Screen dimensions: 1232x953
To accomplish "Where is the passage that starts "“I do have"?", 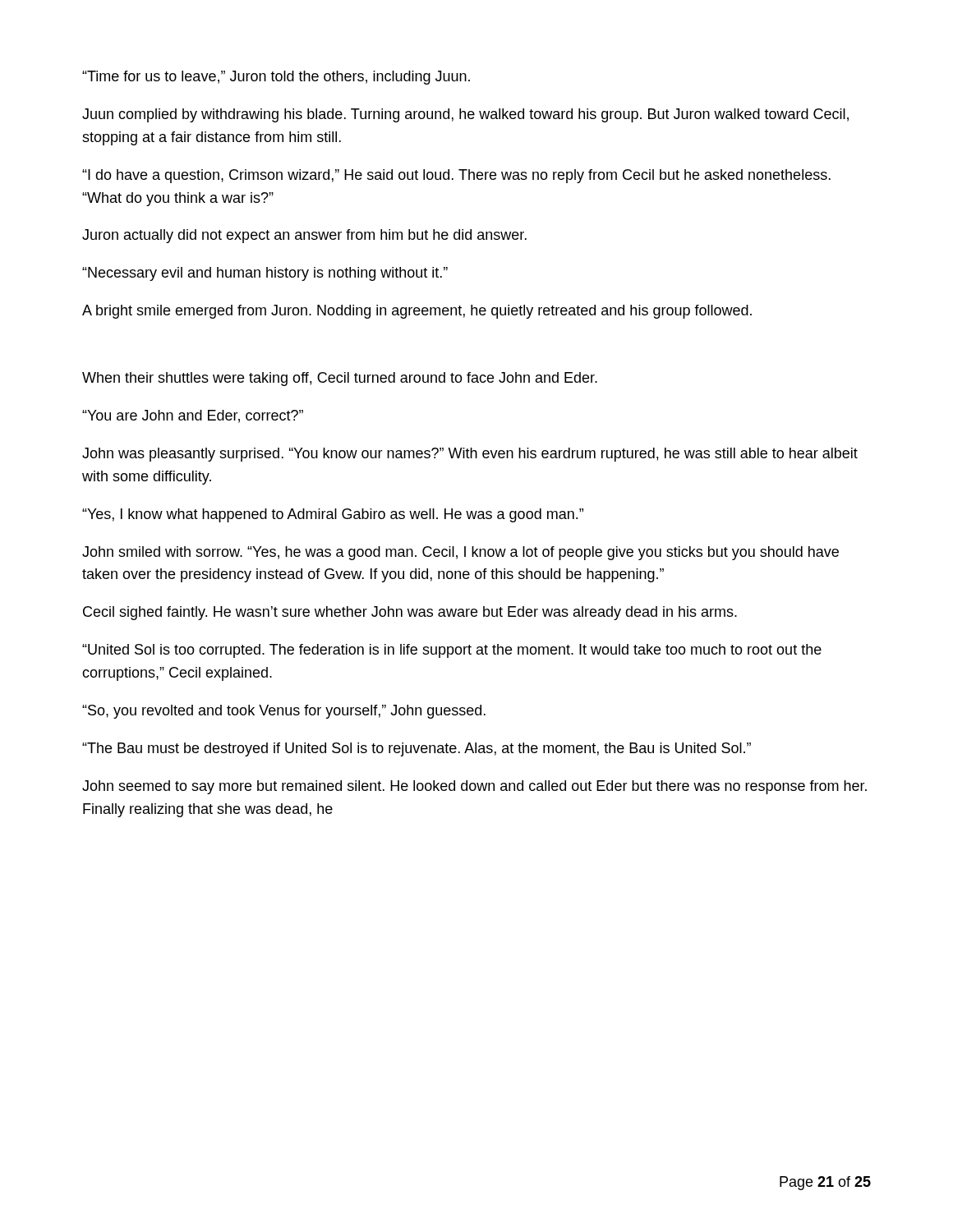I will click(x=457, y=186).
